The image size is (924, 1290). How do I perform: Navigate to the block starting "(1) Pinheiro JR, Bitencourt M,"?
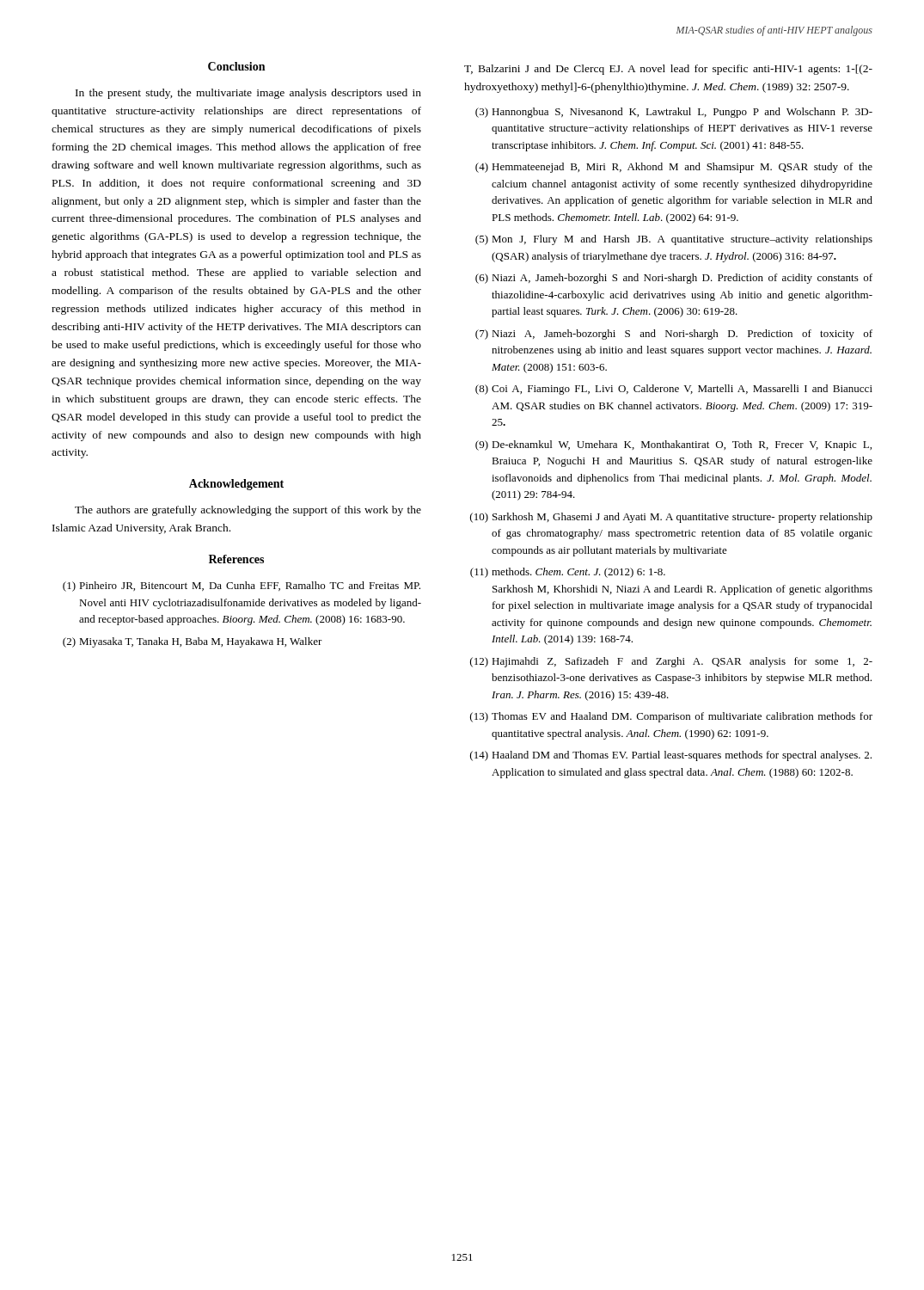(x=236, y=602)
